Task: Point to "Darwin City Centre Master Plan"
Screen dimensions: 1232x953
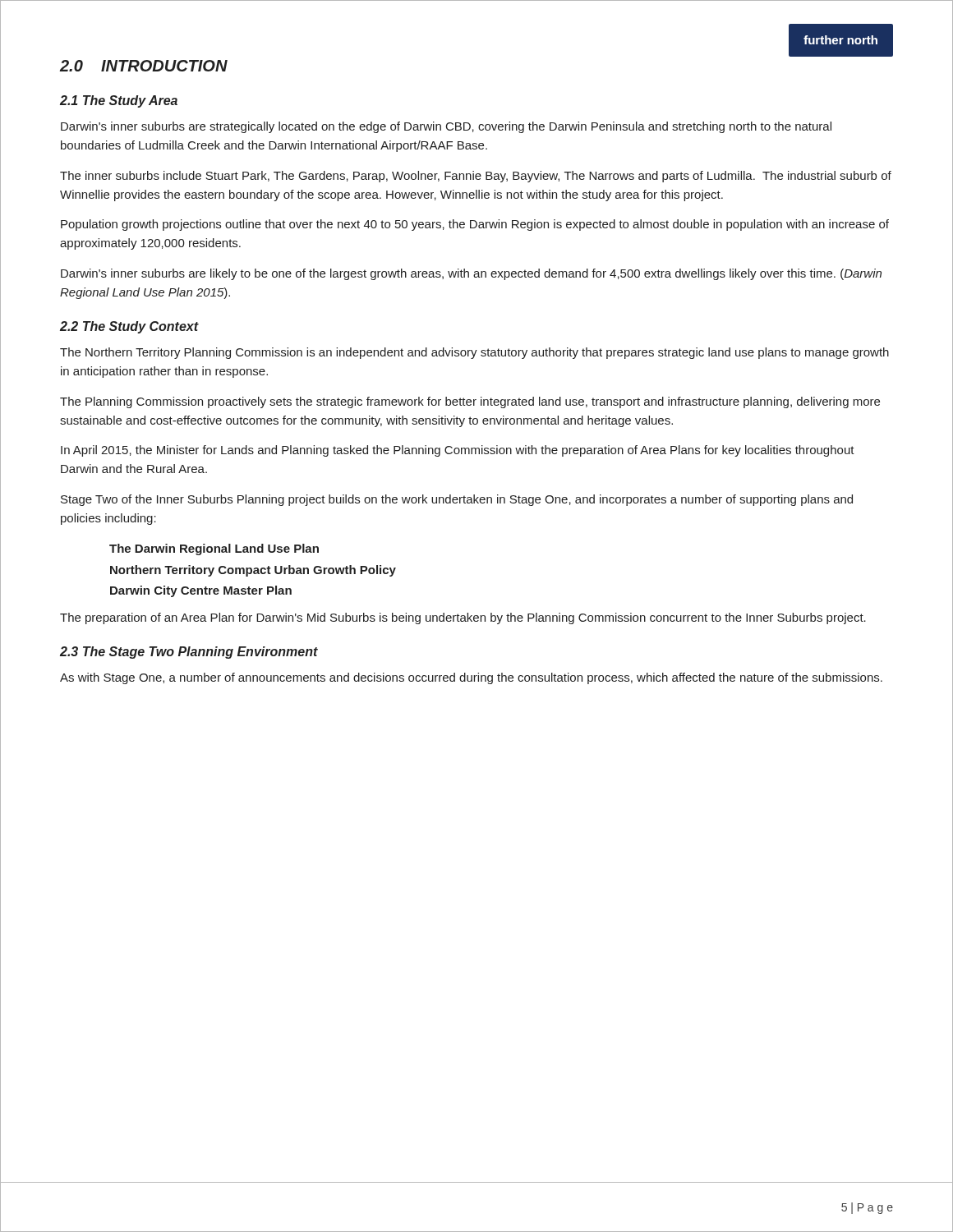Action: click(x=201, y=591)
